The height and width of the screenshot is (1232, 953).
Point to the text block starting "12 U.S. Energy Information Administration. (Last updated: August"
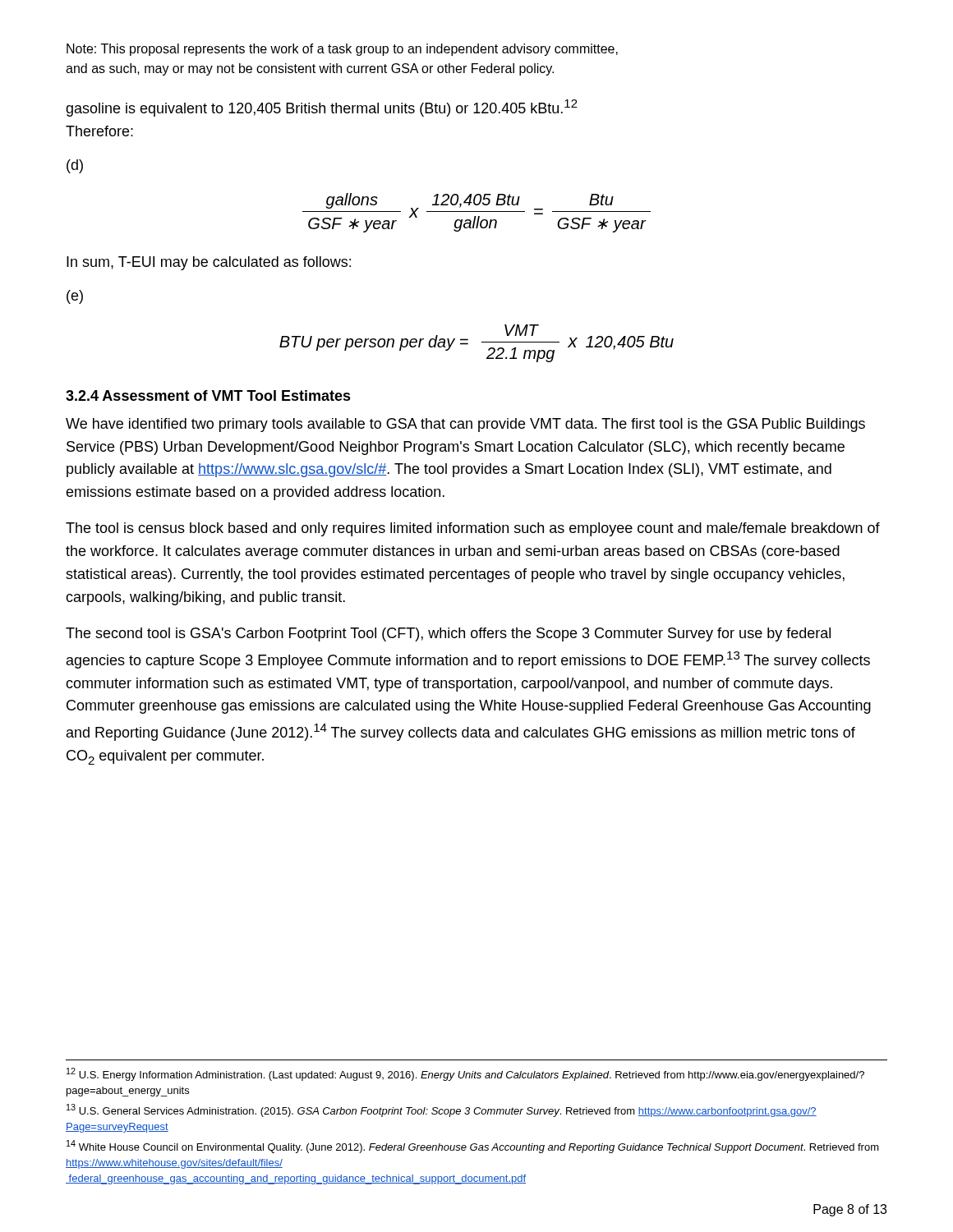pos(465,1081)
